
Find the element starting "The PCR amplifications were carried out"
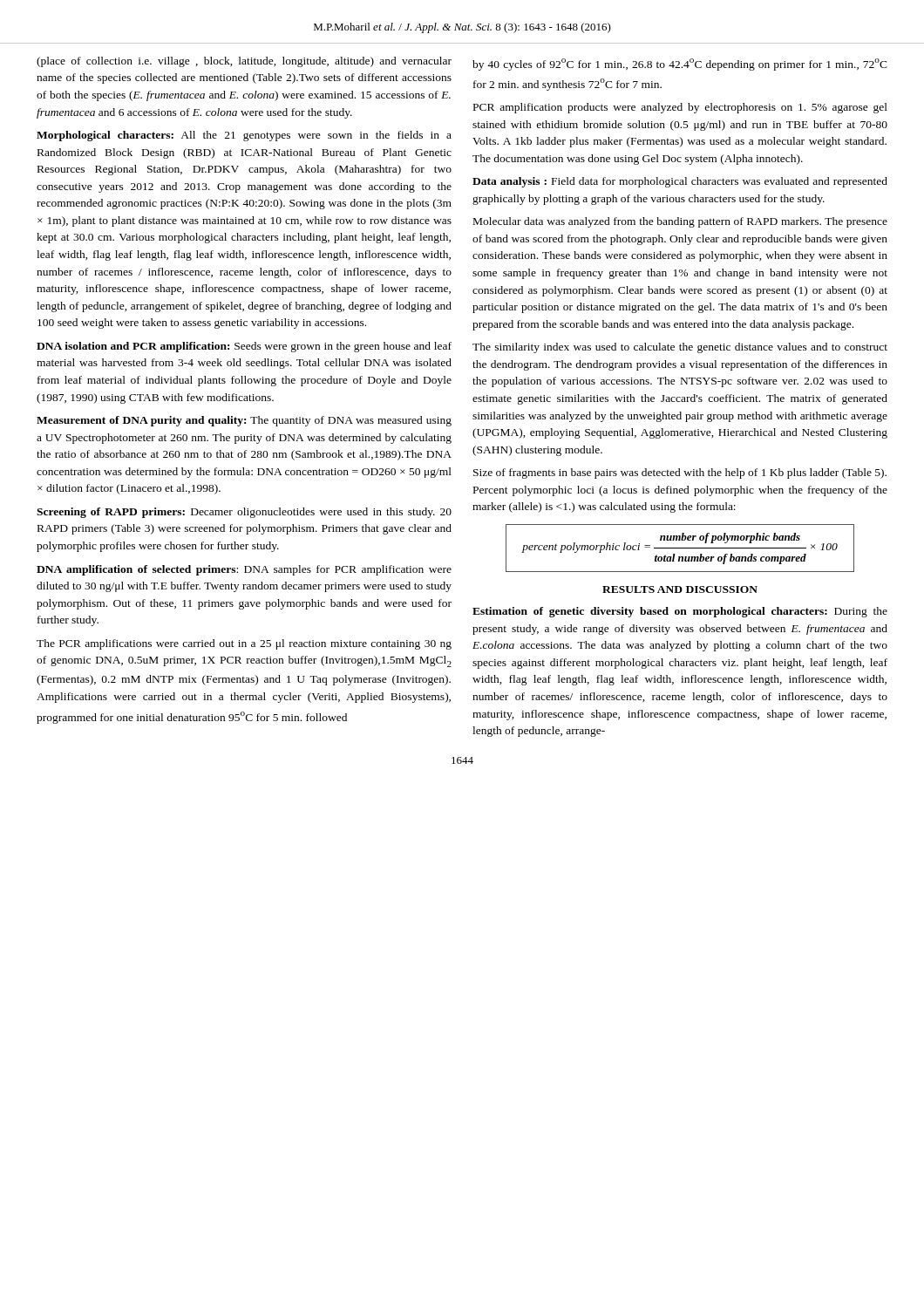pyautogui.click(x=244, y=680)
